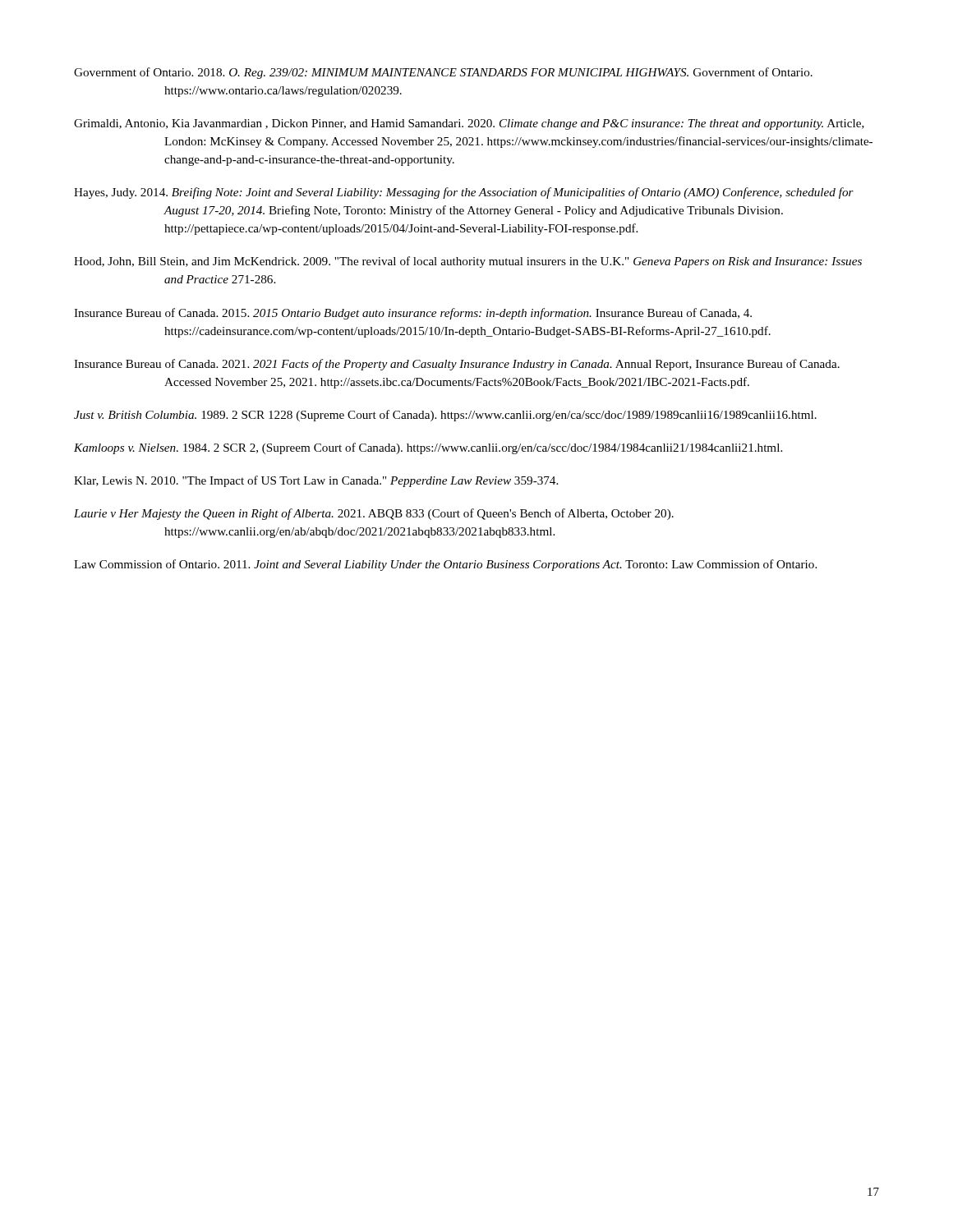Image resolution: width=953 pixels, height=1232 pixels.
Task: Click on the text block starting "Klar, Lewis N."
Action: click(476, 480)
